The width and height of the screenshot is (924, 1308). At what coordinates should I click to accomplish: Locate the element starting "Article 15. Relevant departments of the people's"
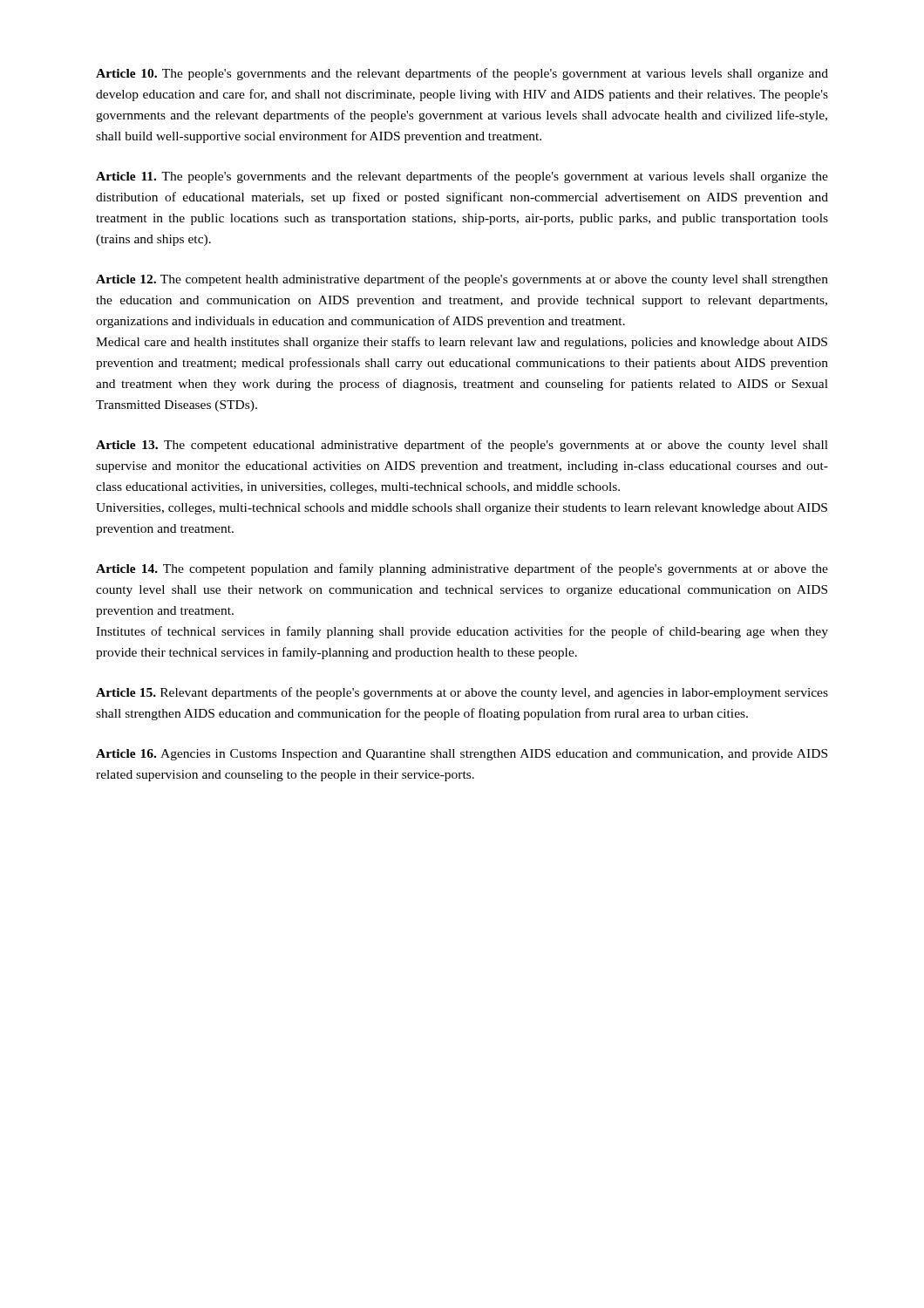(x=462, y=703)
